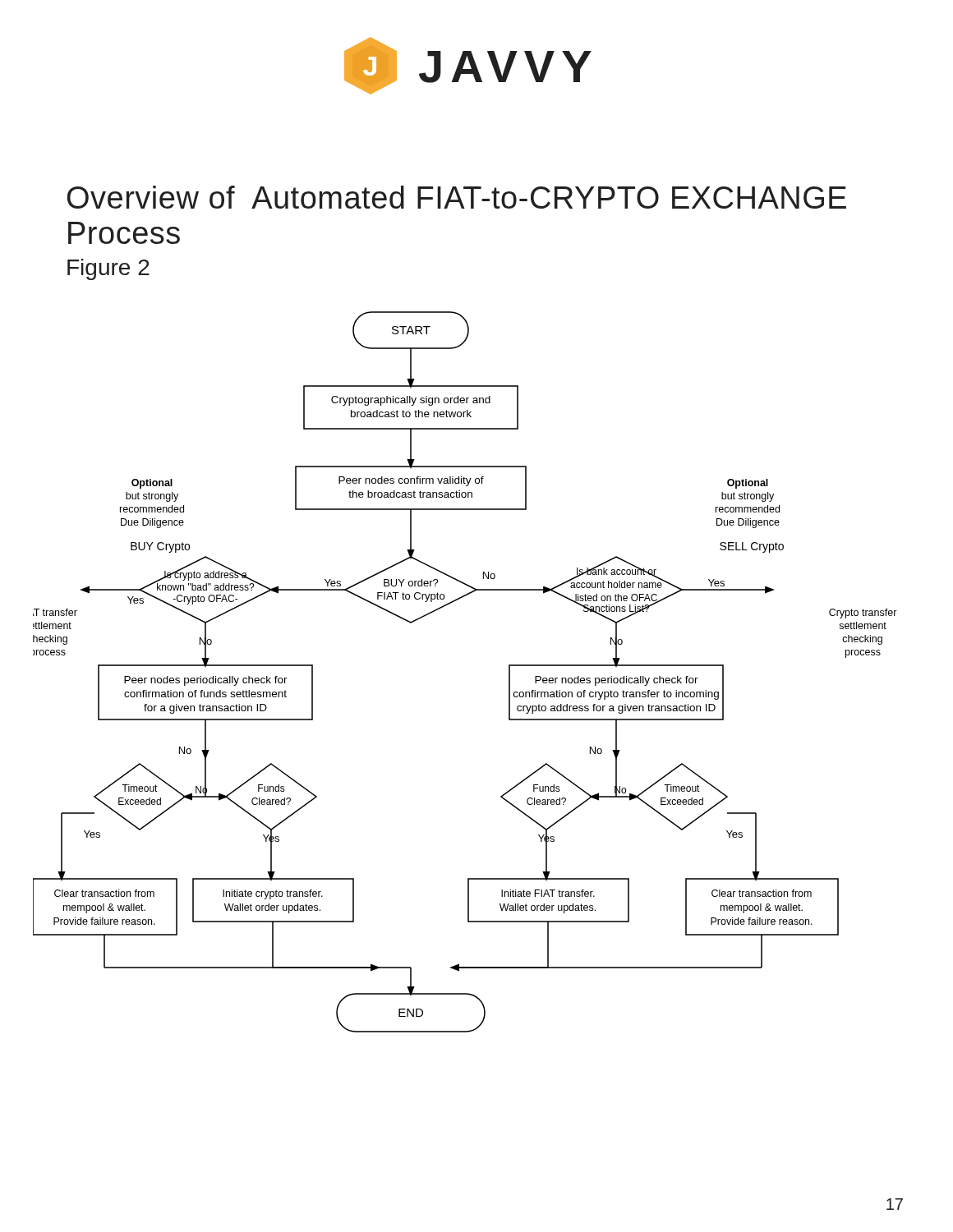This screenshot has width=953, height=1232.
Task: Select the flowchart
Action: 476,752
